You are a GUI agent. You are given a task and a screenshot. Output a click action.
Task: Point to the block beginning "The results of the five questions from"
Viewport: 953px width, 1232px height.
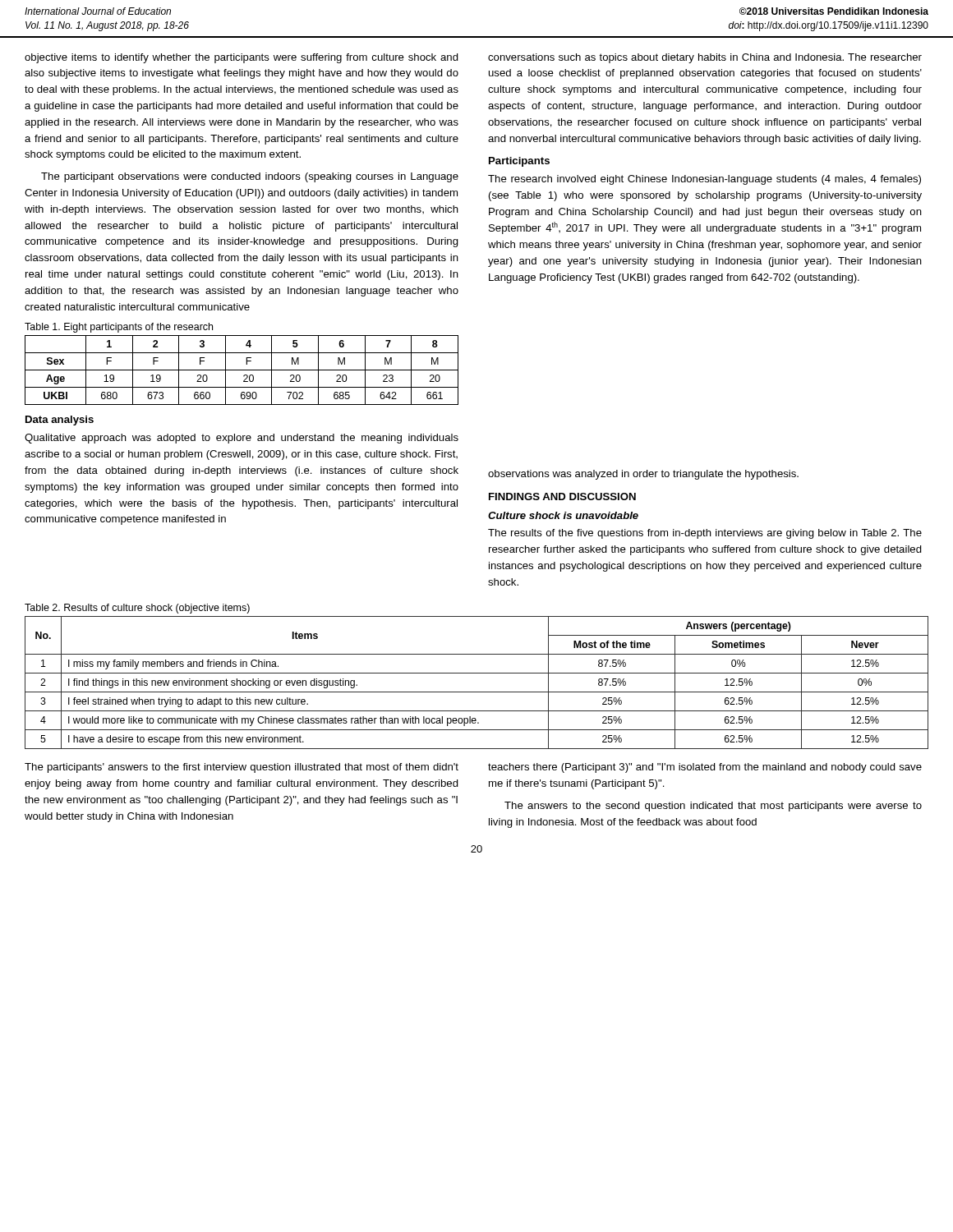pos(705,557)
